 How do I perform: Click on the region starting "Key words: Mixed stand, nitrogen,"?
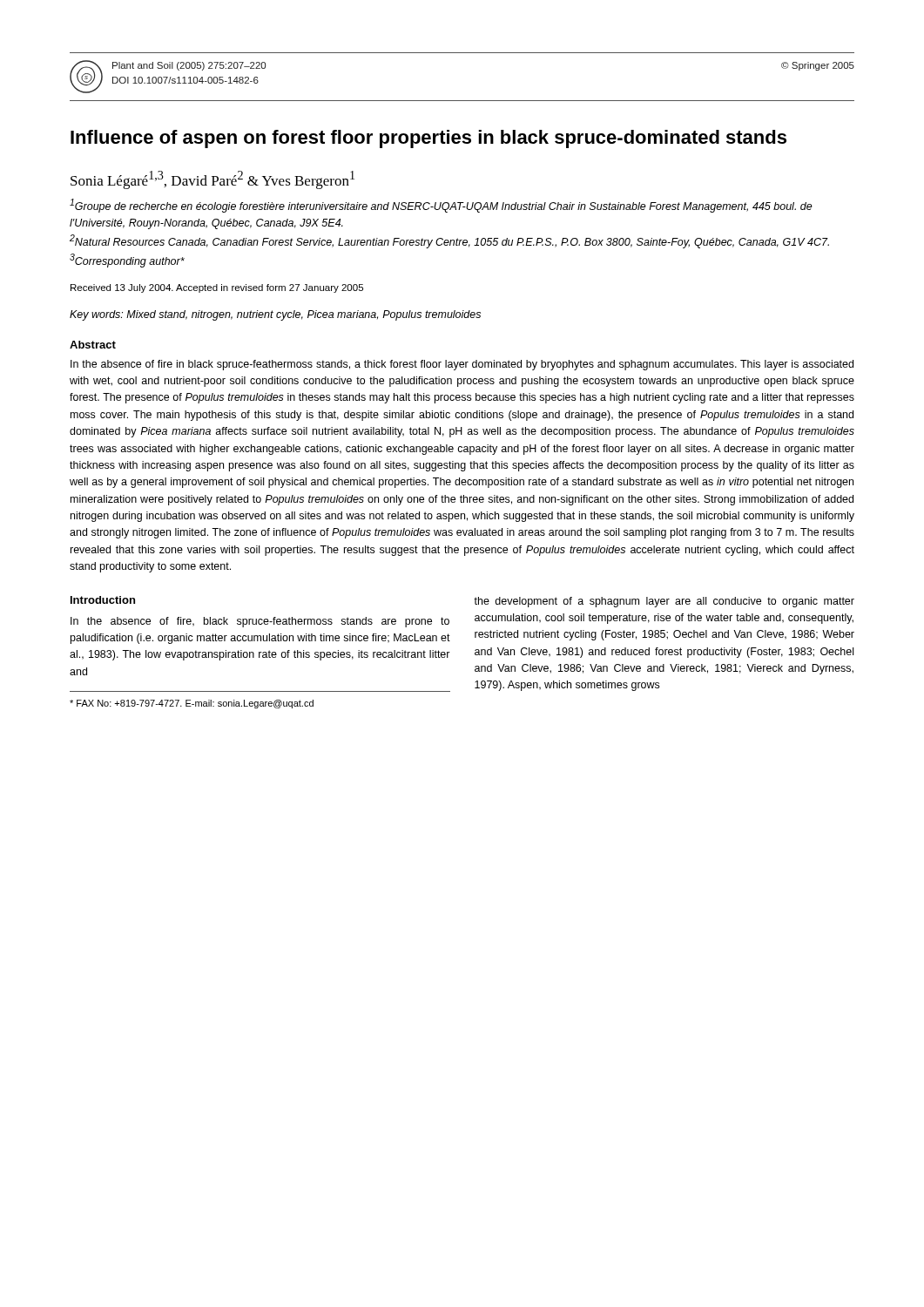pyautogui.click(x=275, y=314)
